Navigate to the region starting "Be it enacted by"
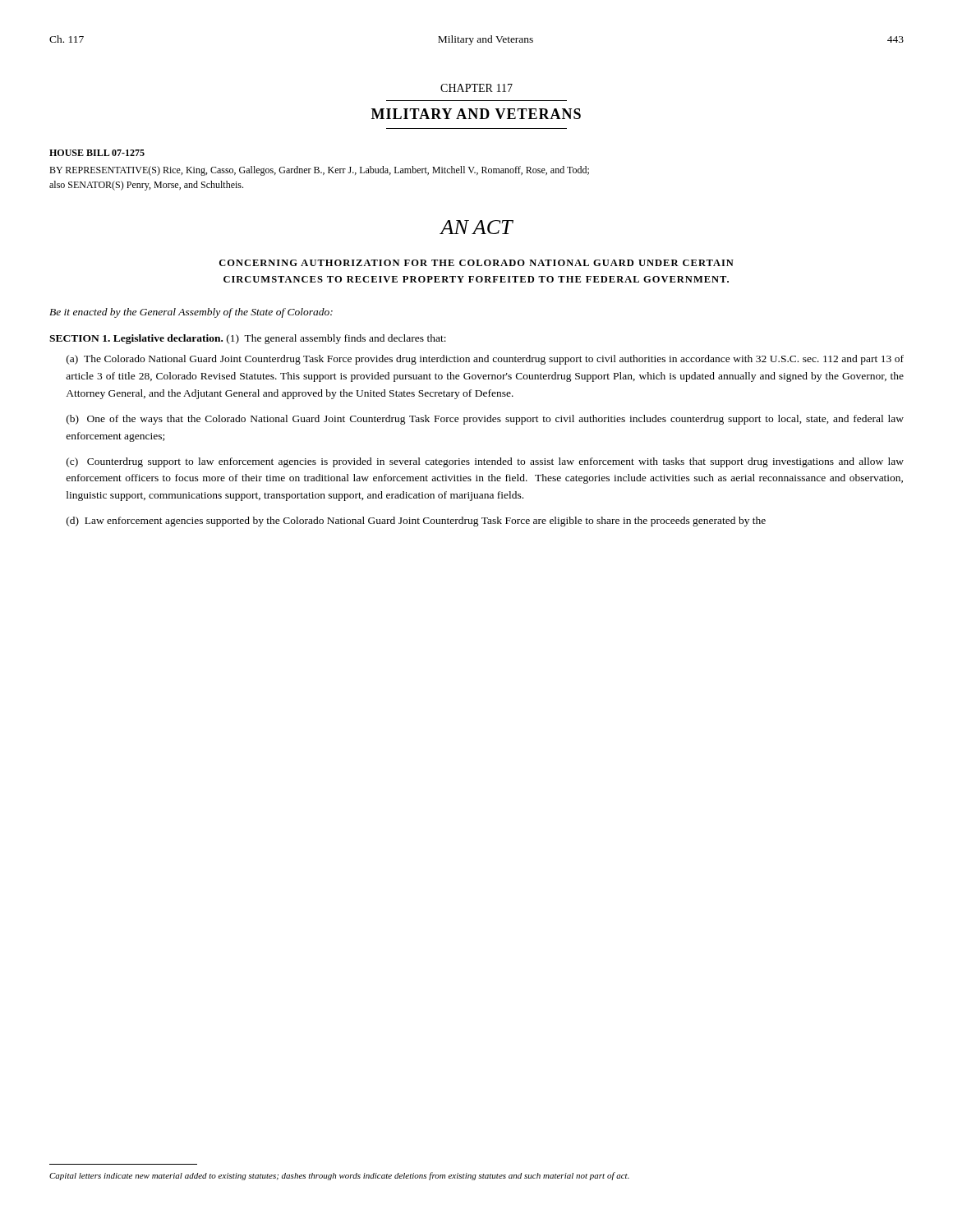Image resolution: width=953 pixels, height=1232 pixels. 191,312
